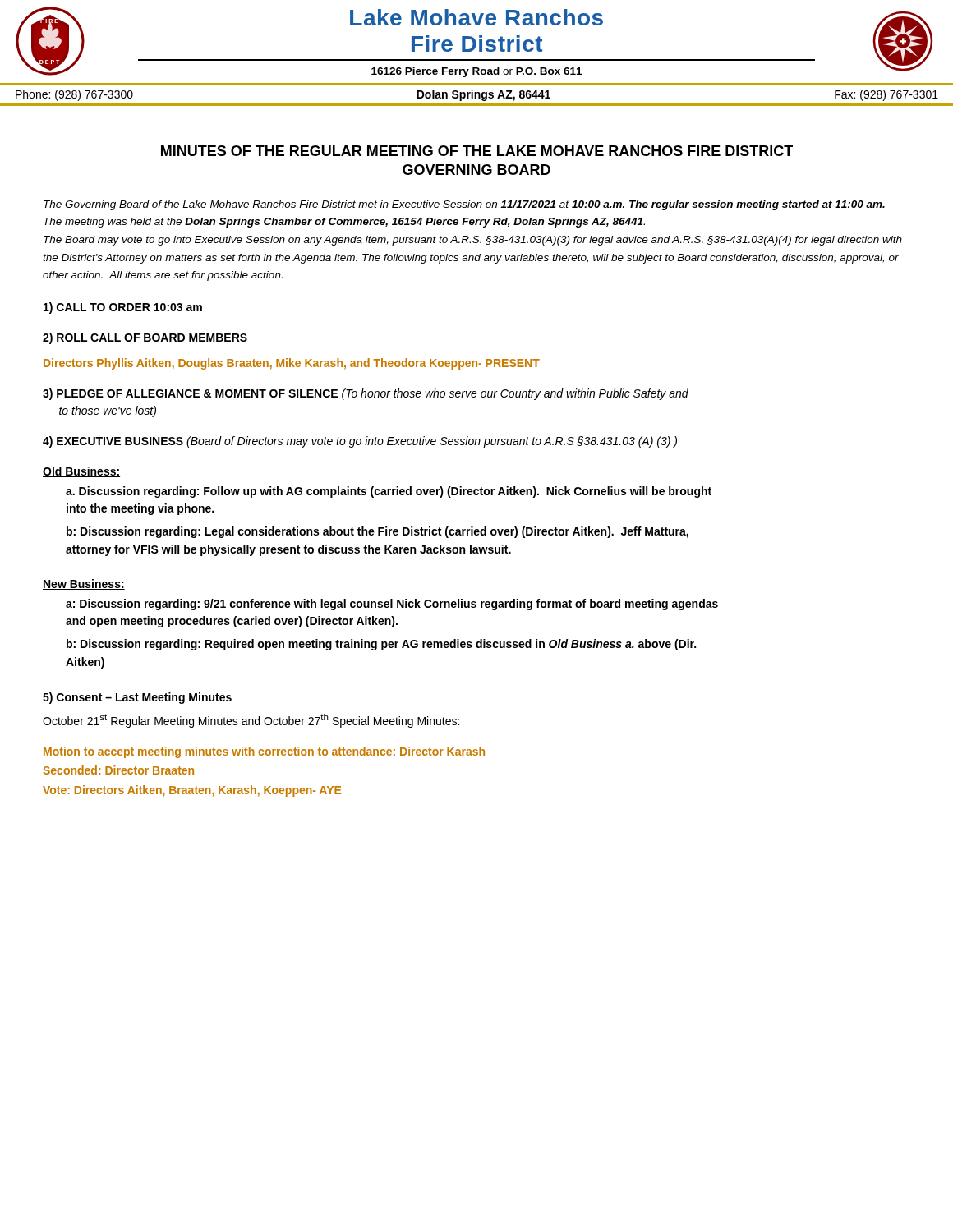Select the list item containing "b: Discussion regarding: Required"
Screen dimensions: 1232x953
(381, 653)
